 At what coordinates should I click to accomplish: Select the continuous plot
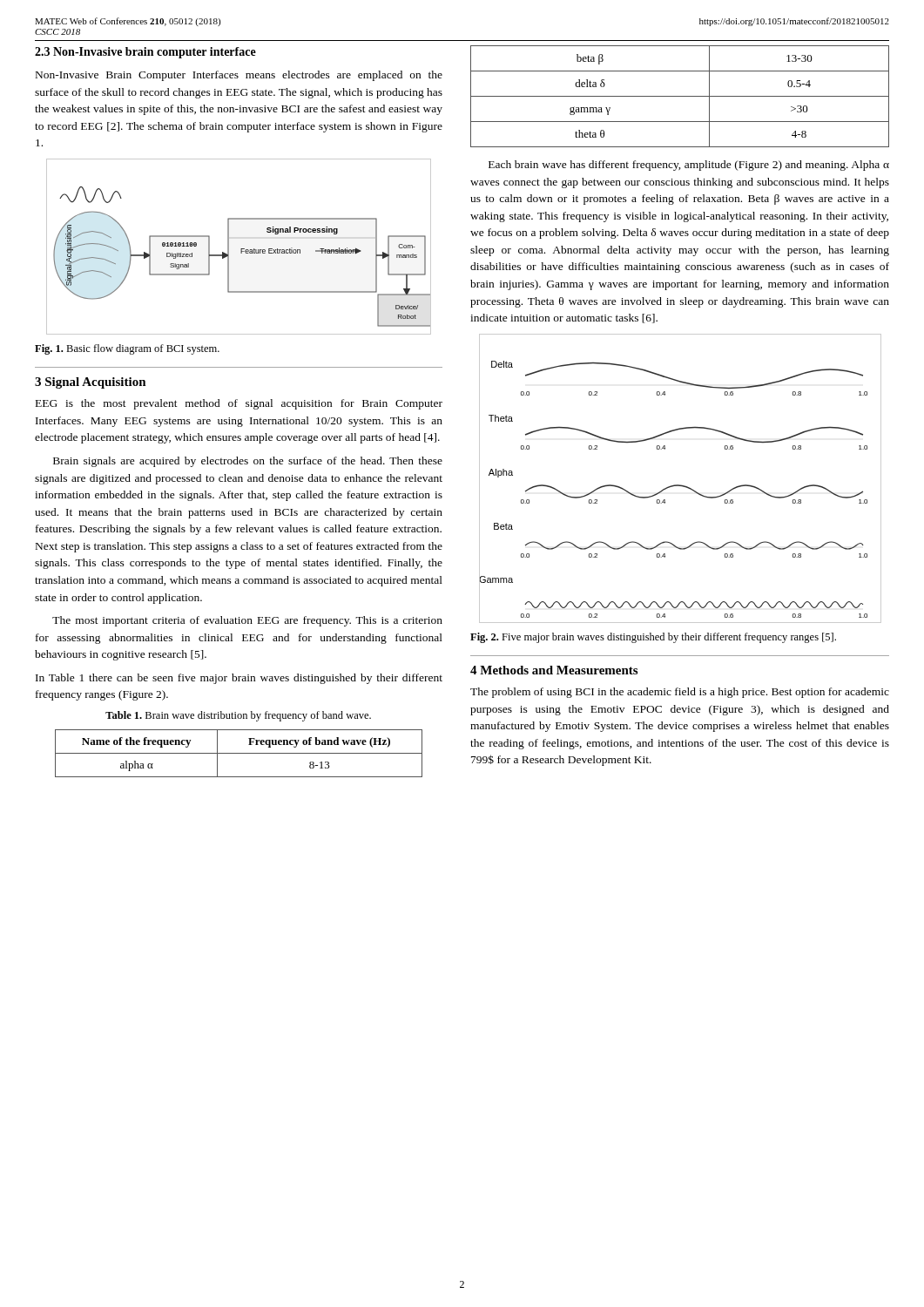[680, 480]
